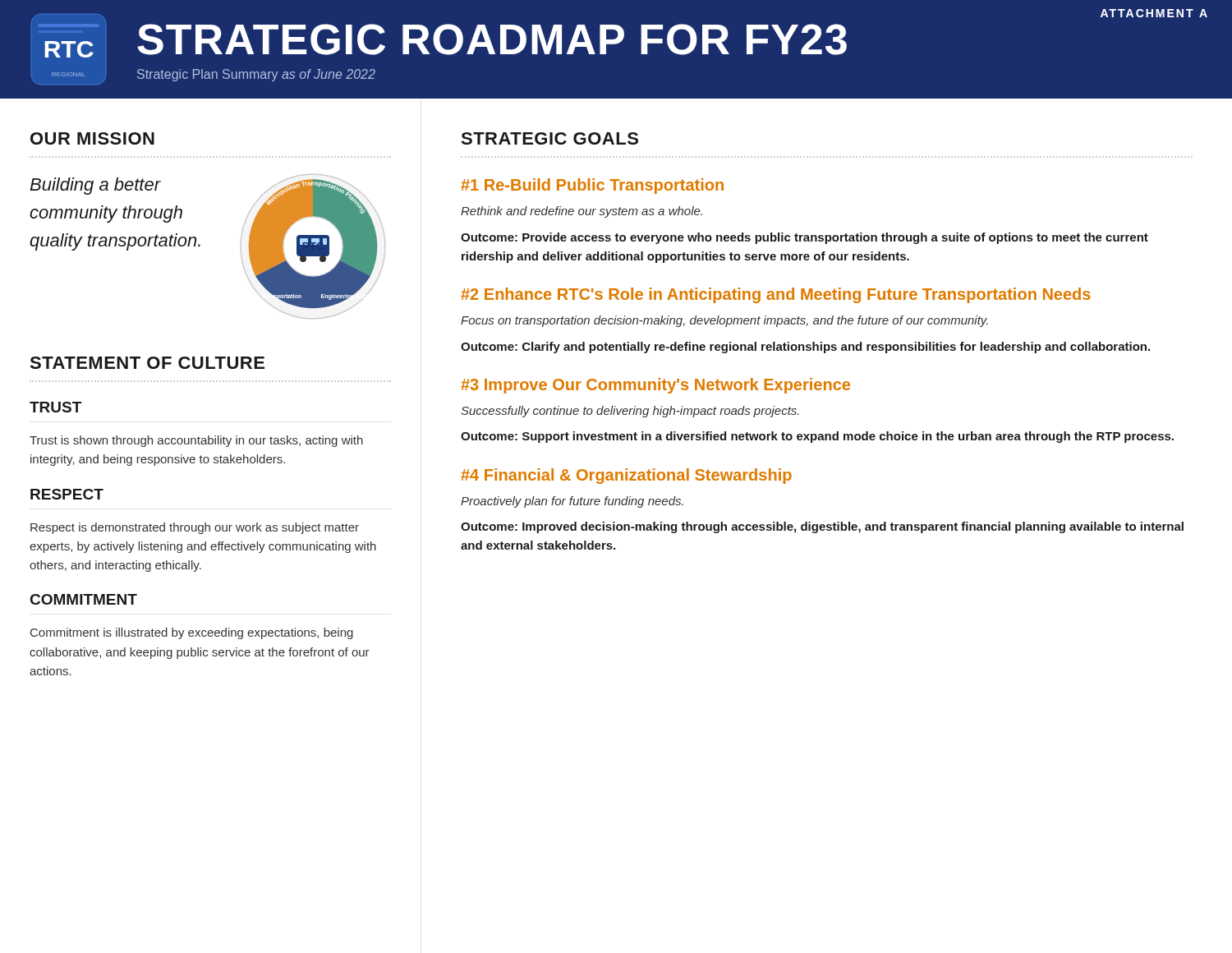Select the title
The height and width of the screenshot is (953, 1232).
pyautogui.click(x=493, y=40)
